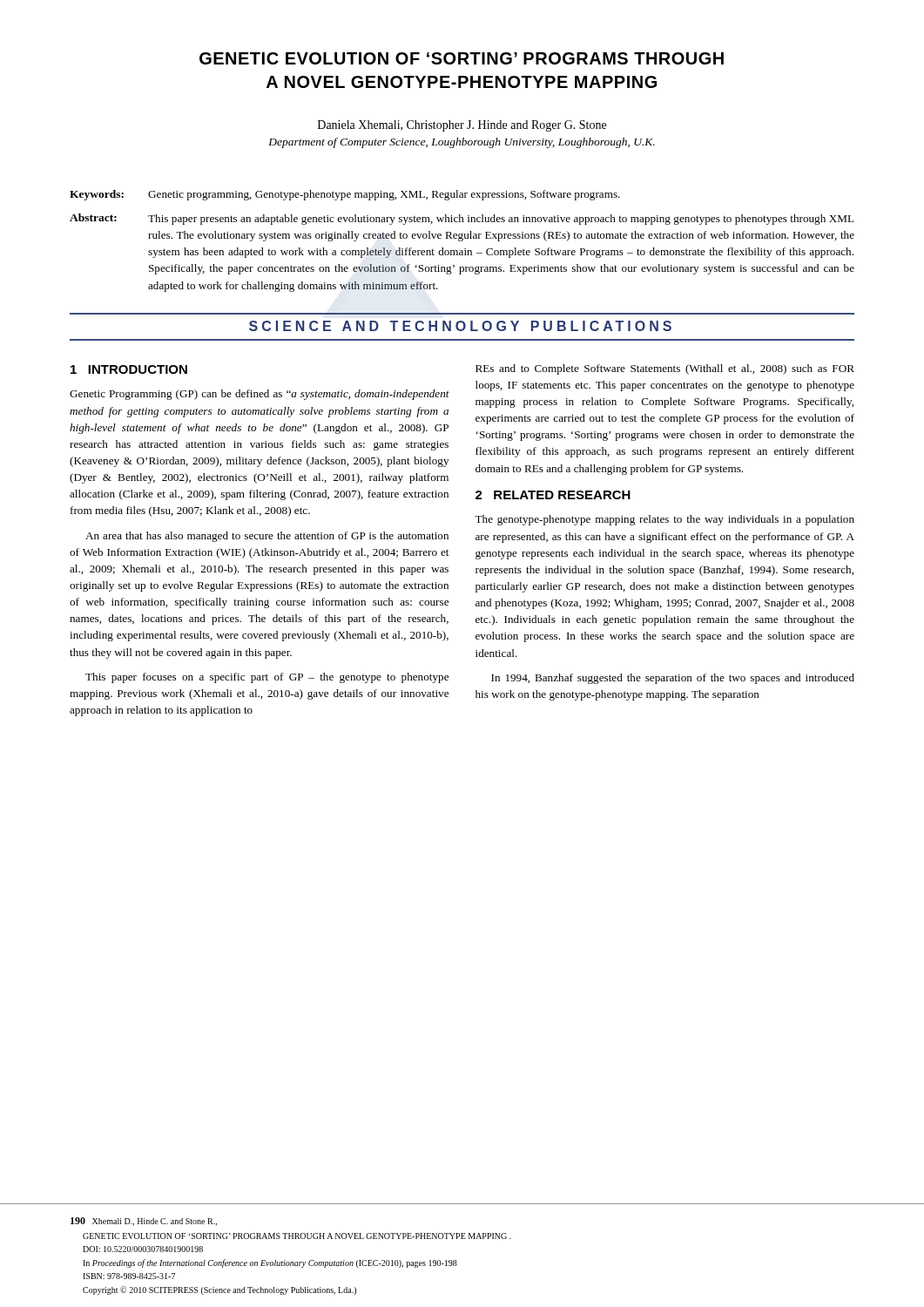The image size is (924, 1307).
Task: Click on the block starting "The genotype-phenotype mapping relates to"
Action: coord(665,586)
